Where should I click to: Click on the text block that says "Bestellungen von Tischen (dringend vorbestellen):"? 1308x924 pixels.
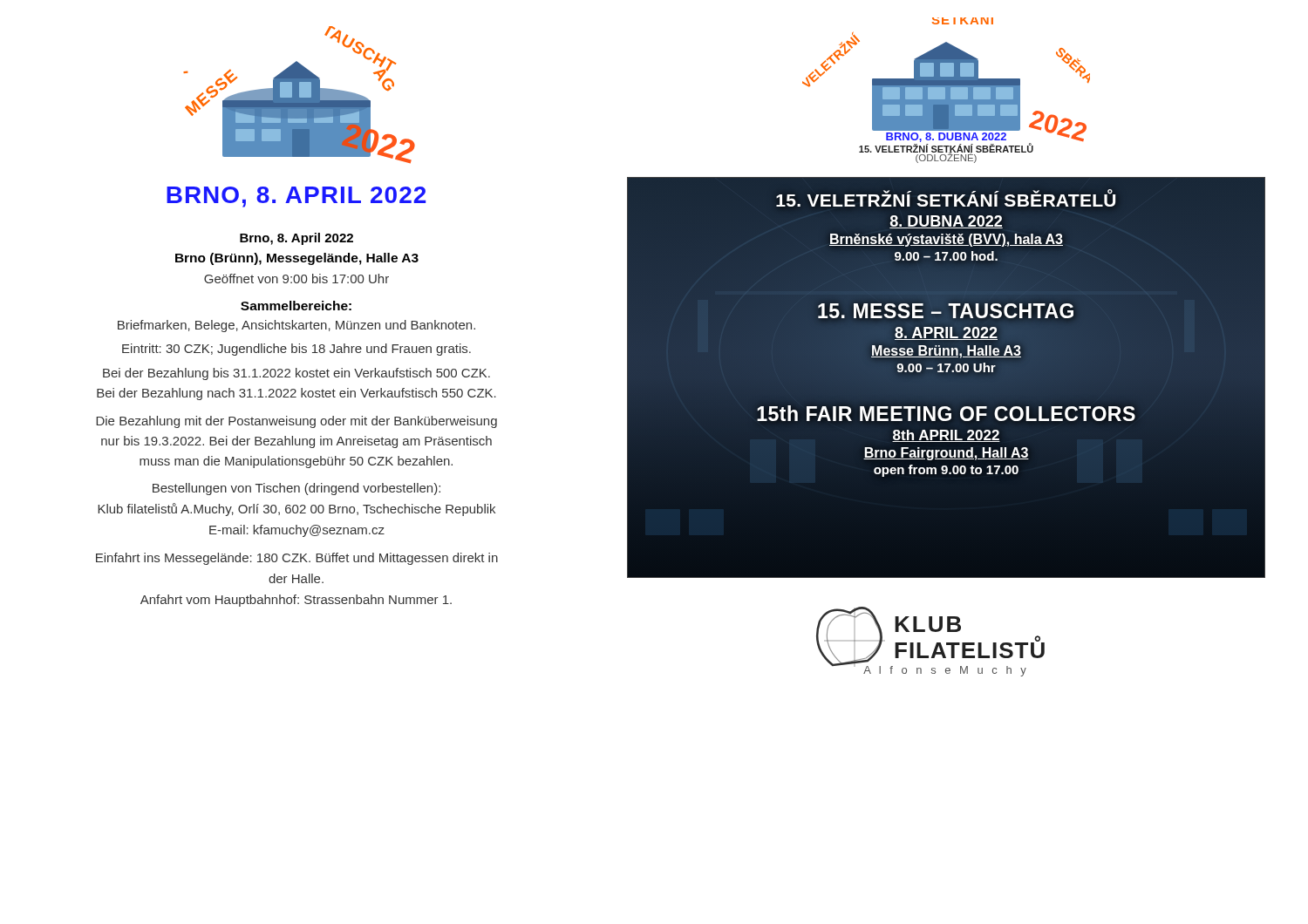coord(297,509)
